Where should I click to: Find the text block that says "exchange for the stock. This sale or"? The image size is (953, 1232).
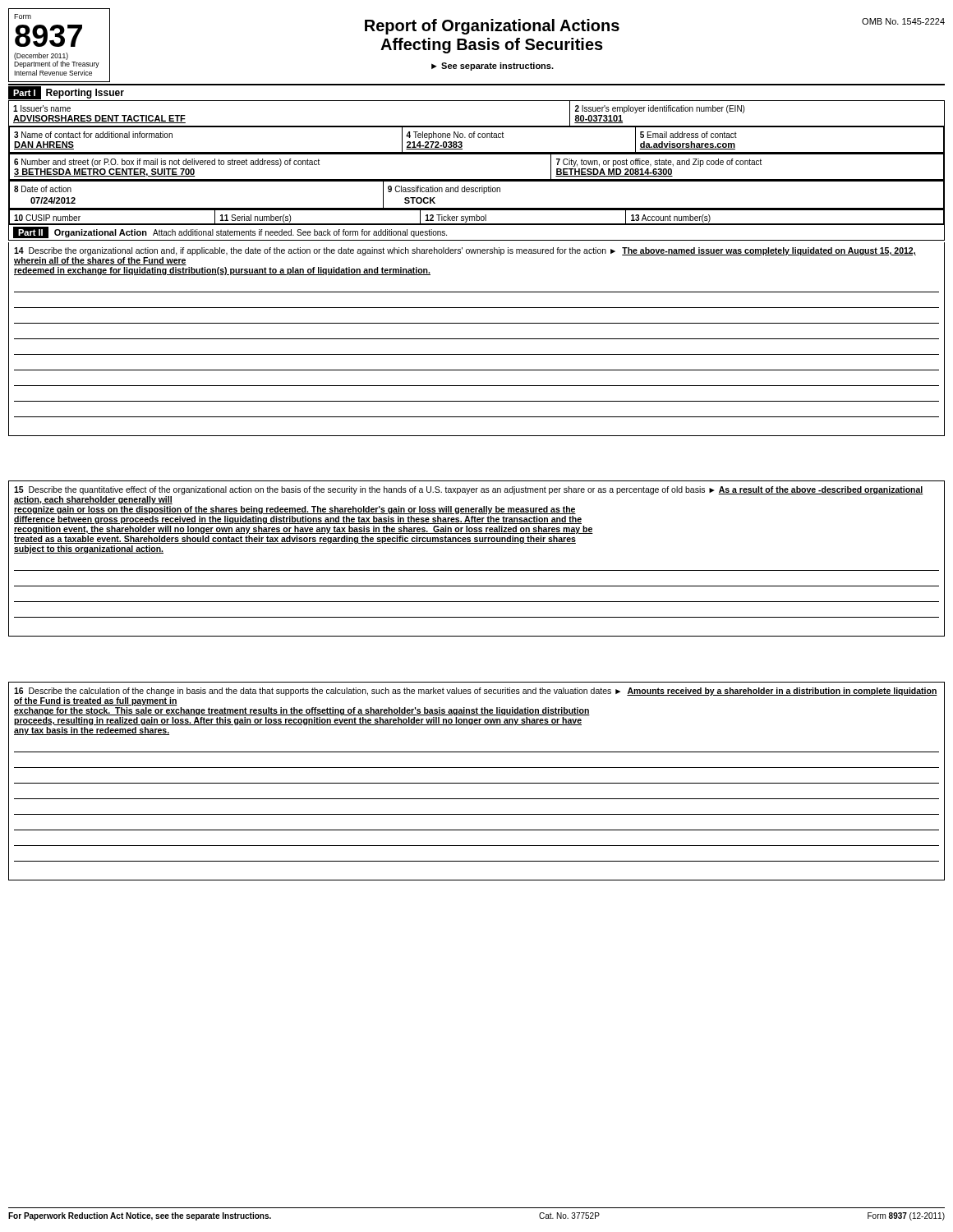tap(302, 710)
